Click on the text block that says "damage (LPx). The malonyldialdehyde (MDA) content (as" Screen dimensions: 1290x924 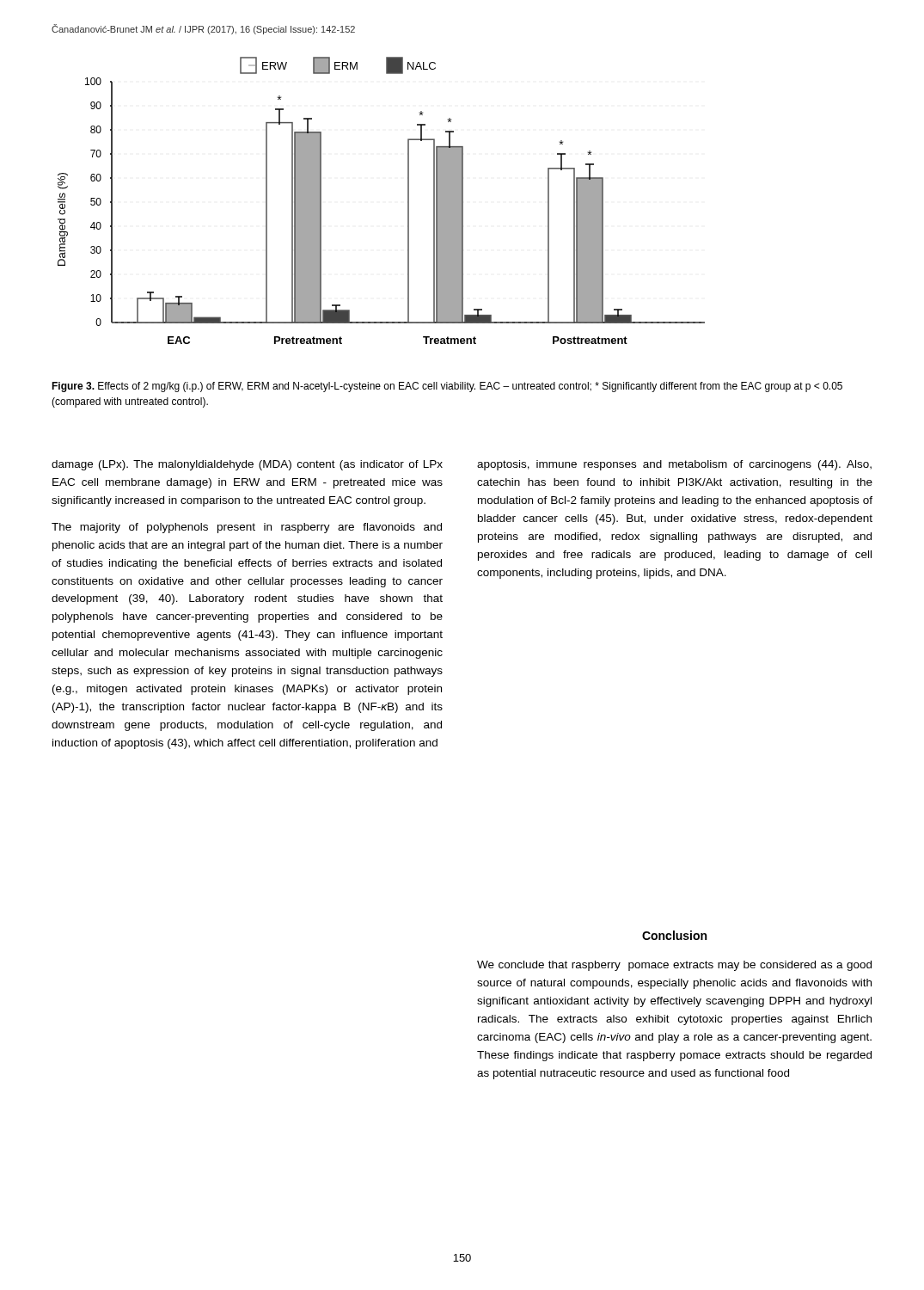(247, 604)
